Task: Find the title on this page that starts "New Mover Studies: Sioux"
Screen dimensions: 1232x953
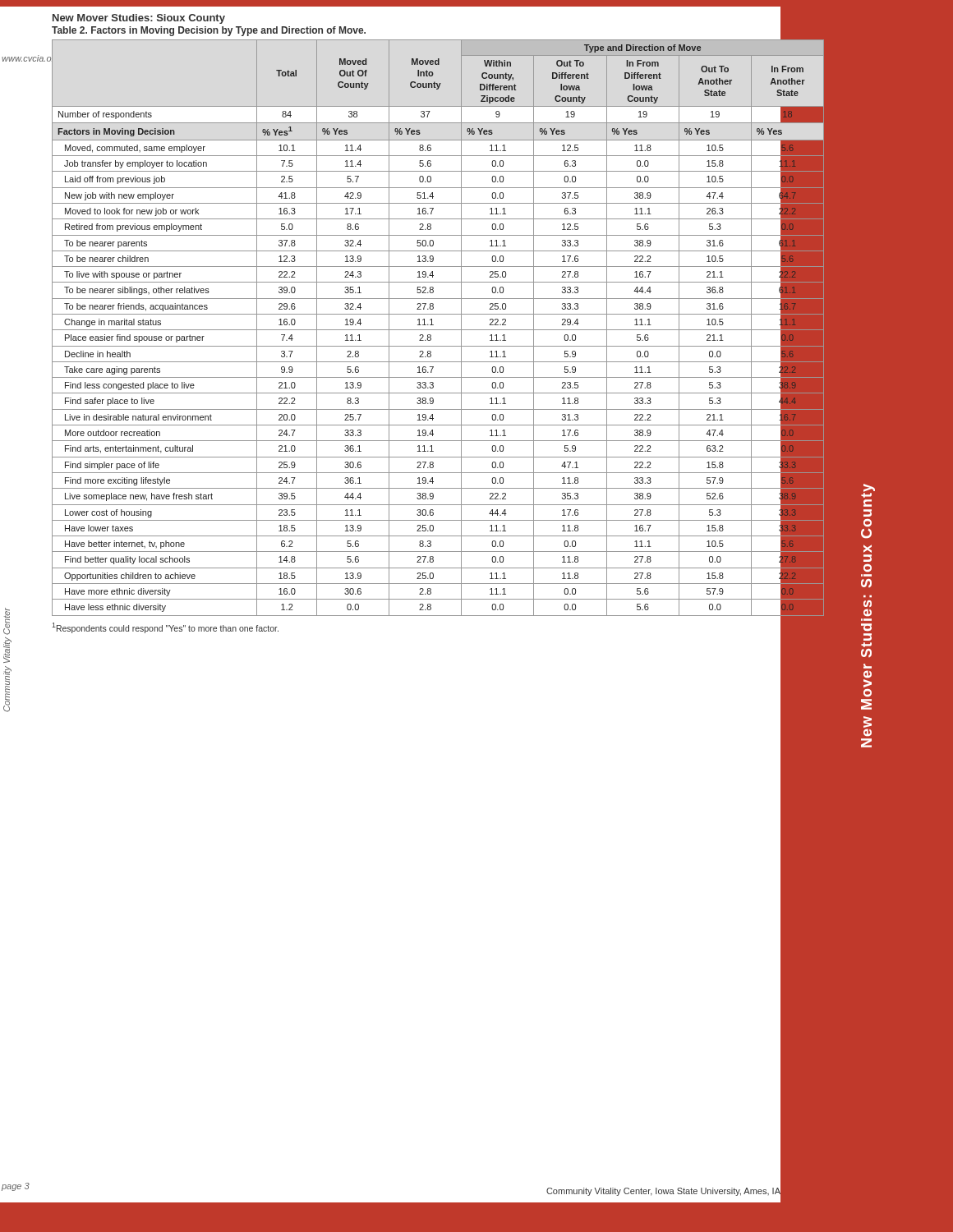Action: coord(138,18)
